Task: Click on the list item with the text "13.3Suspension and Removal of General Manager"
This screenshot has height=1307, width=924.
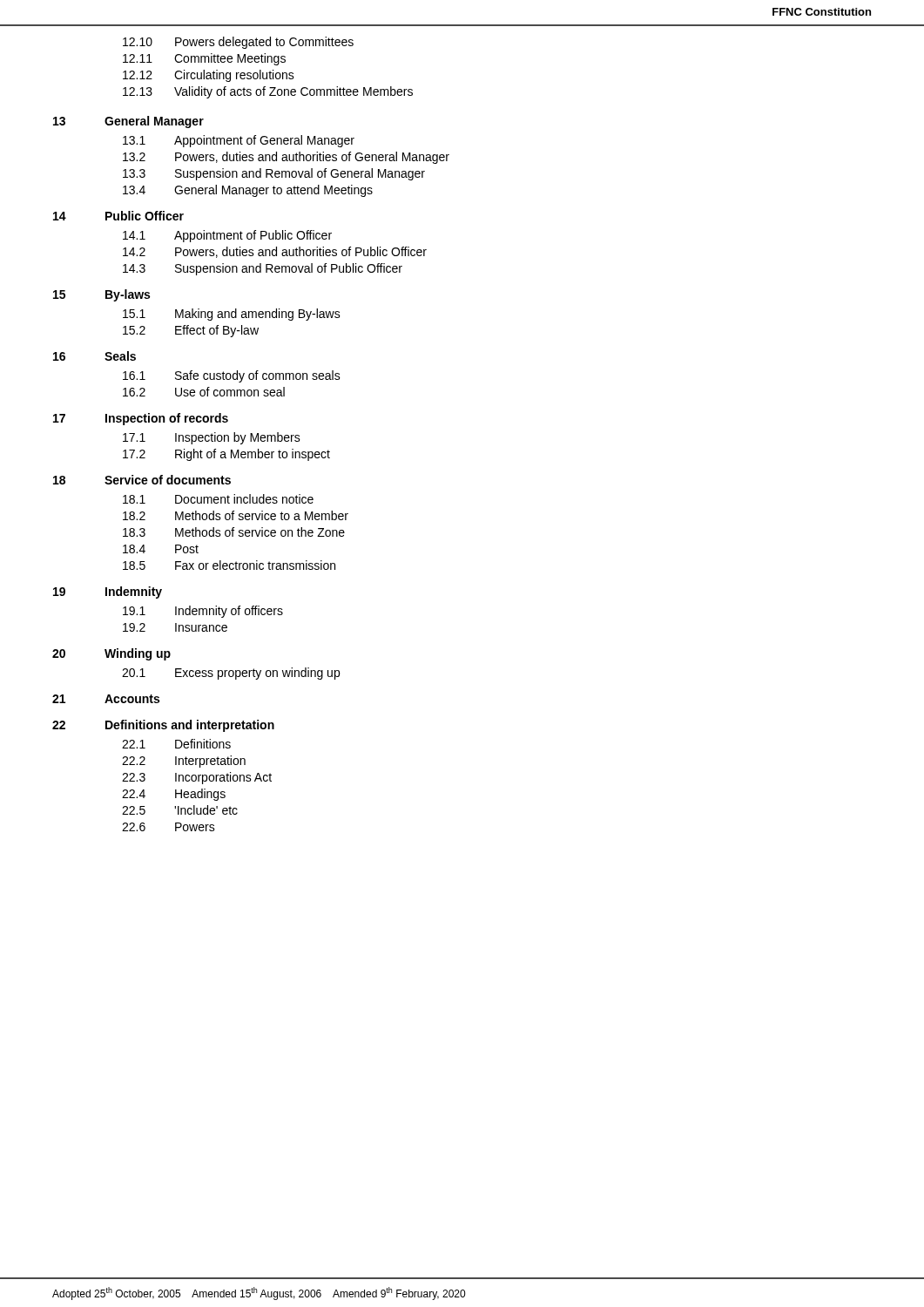Action: pos(273,173)
